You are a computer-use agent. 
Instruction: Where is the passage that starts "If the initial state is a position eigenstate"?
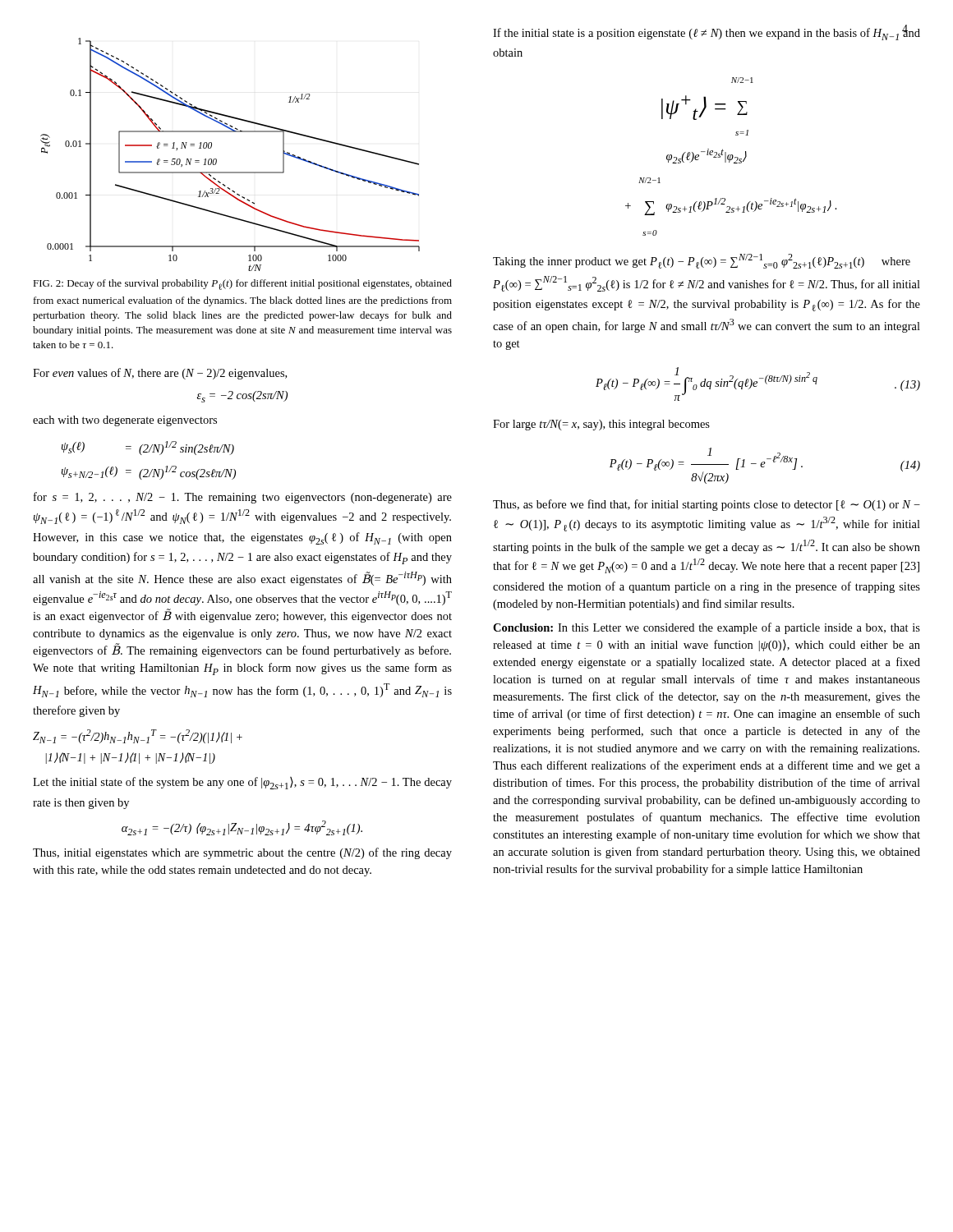[x=707, y=43]
